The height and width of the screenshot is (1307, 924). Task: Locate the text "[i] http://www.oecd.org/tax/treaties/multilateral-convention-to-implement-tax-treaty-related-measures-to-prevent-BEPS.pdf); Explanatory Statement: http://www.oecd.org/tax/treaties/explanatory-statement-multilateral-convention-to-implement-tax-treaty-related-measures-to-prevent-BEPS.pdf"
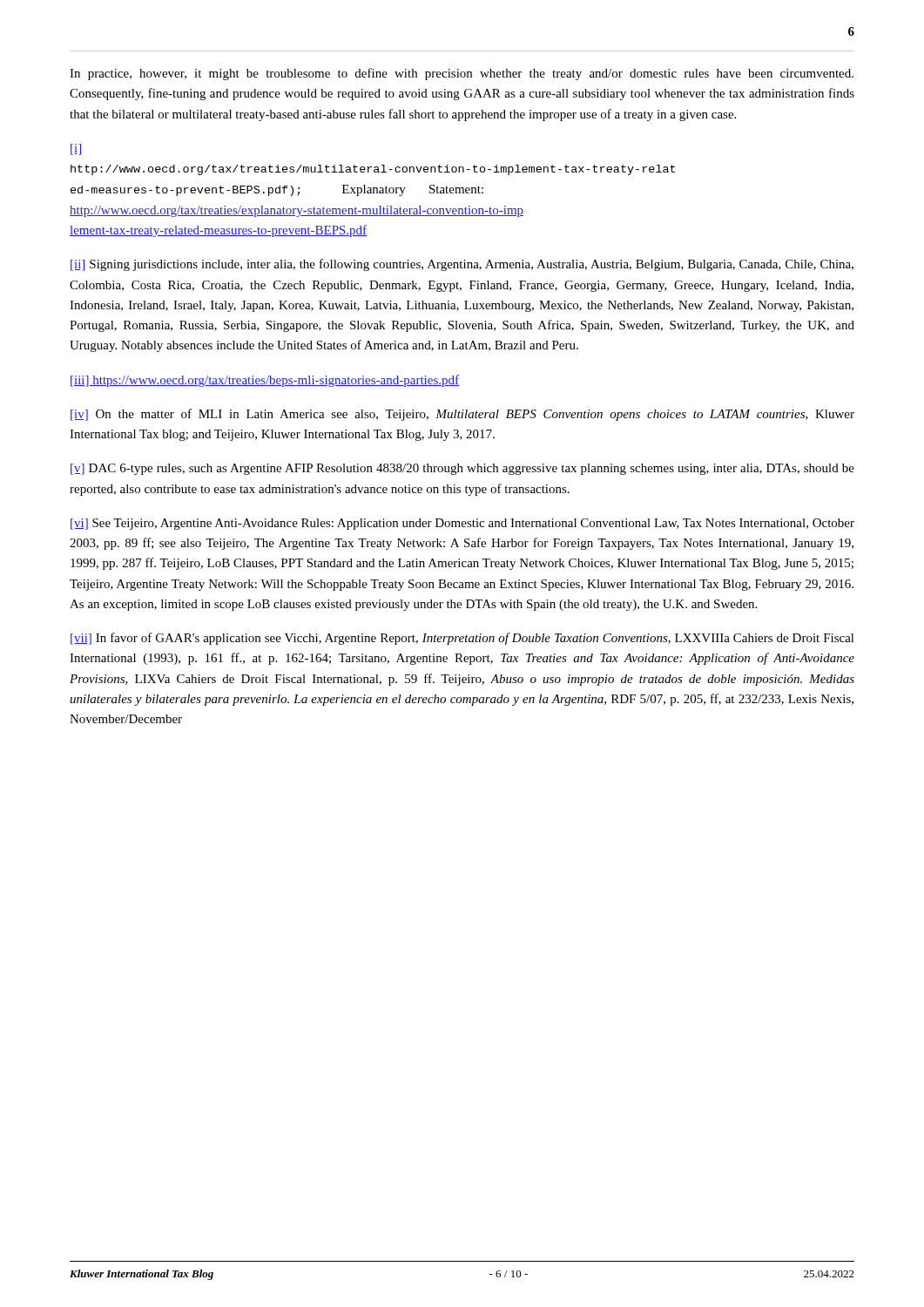[x=373, y=189]
